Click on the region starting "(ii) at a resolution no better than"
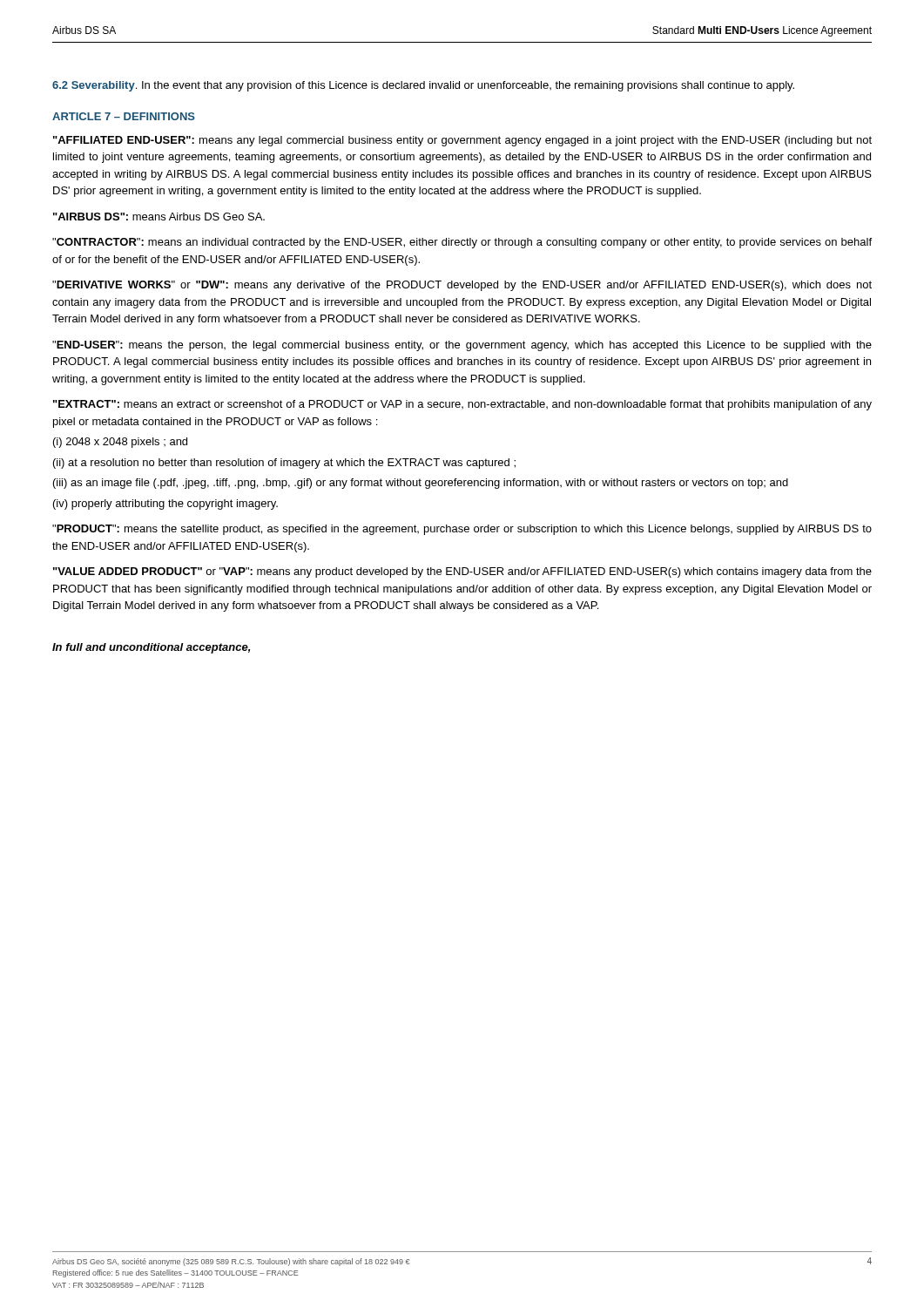This screenshot has width=924, height=1307. tap(284, 462)
